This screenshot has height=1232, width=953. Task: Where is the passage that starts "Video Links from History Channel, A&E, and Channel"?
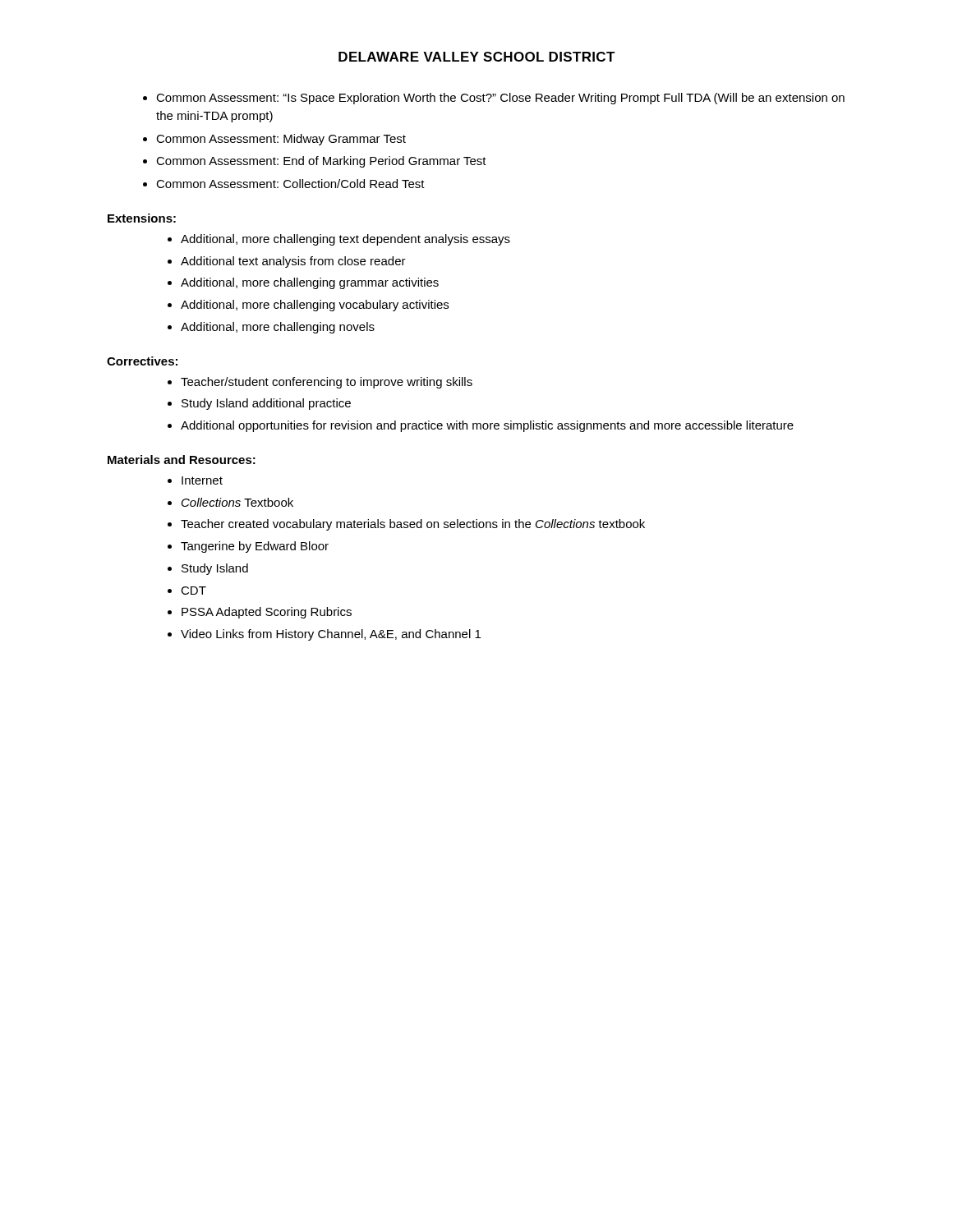click(x=331, y=634)
